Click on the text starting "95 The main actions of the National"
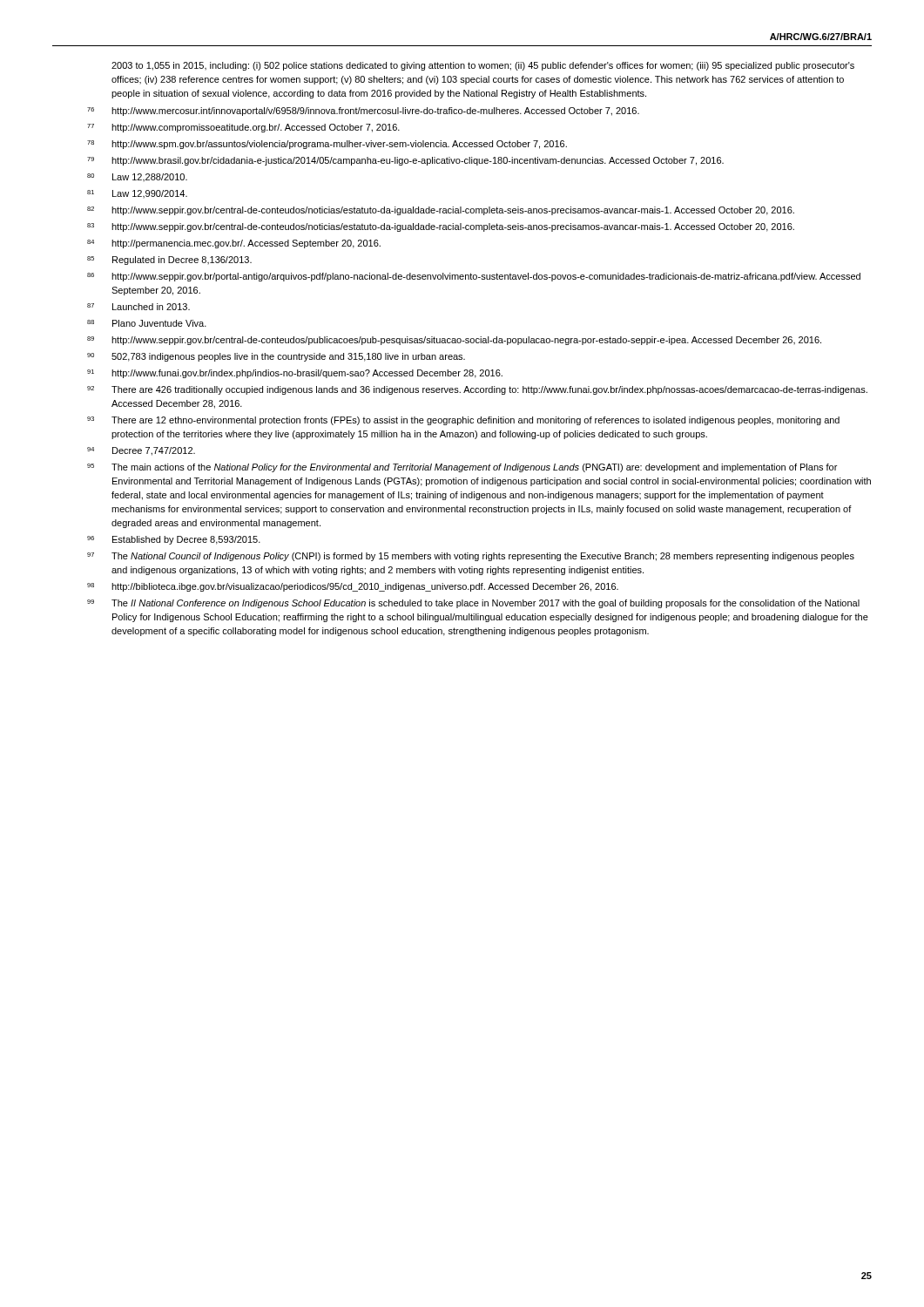The image size is (924, 1307). [x=479, y=496]
